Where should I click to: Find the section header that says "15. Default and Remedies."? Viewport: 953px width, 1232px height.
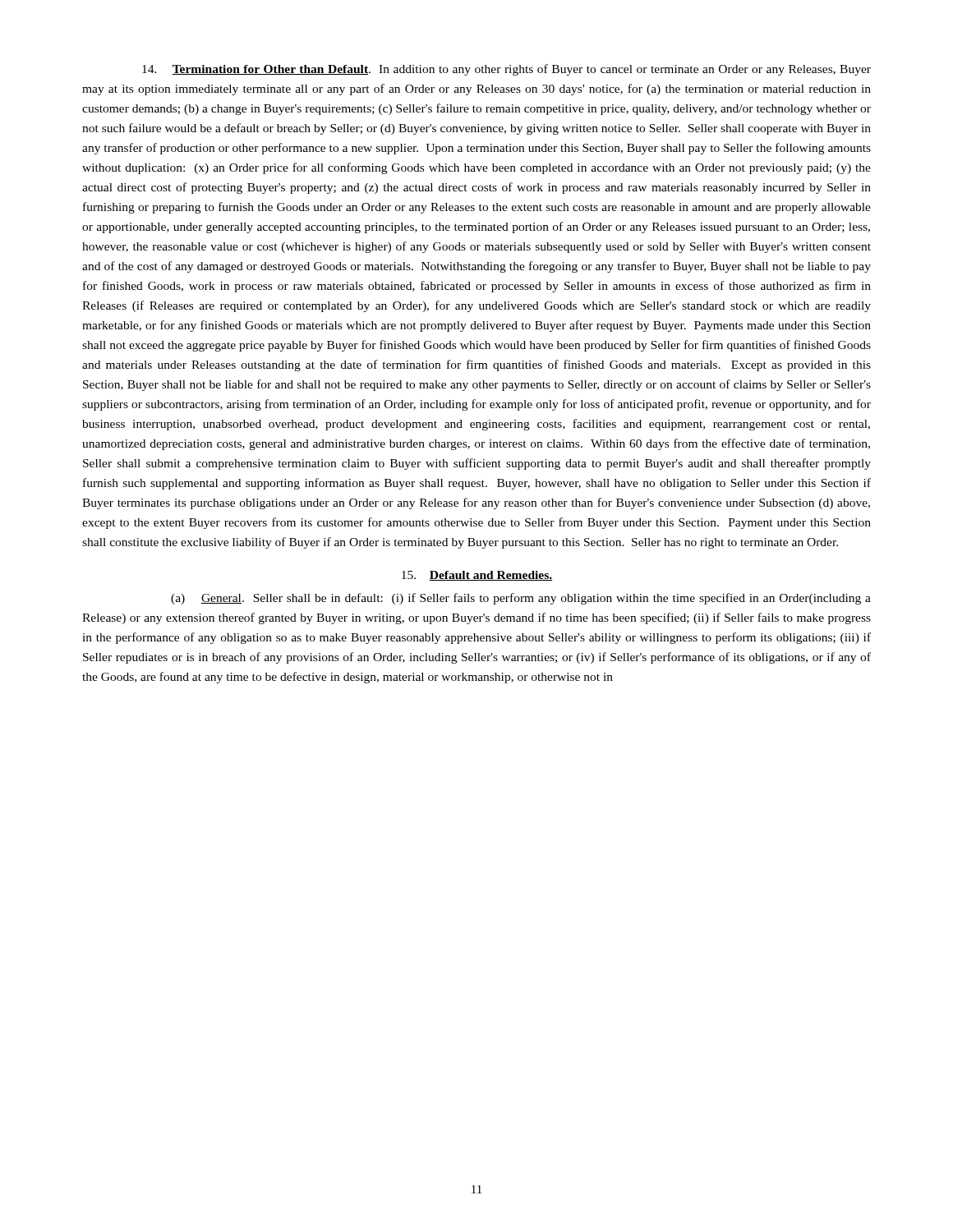476,575
